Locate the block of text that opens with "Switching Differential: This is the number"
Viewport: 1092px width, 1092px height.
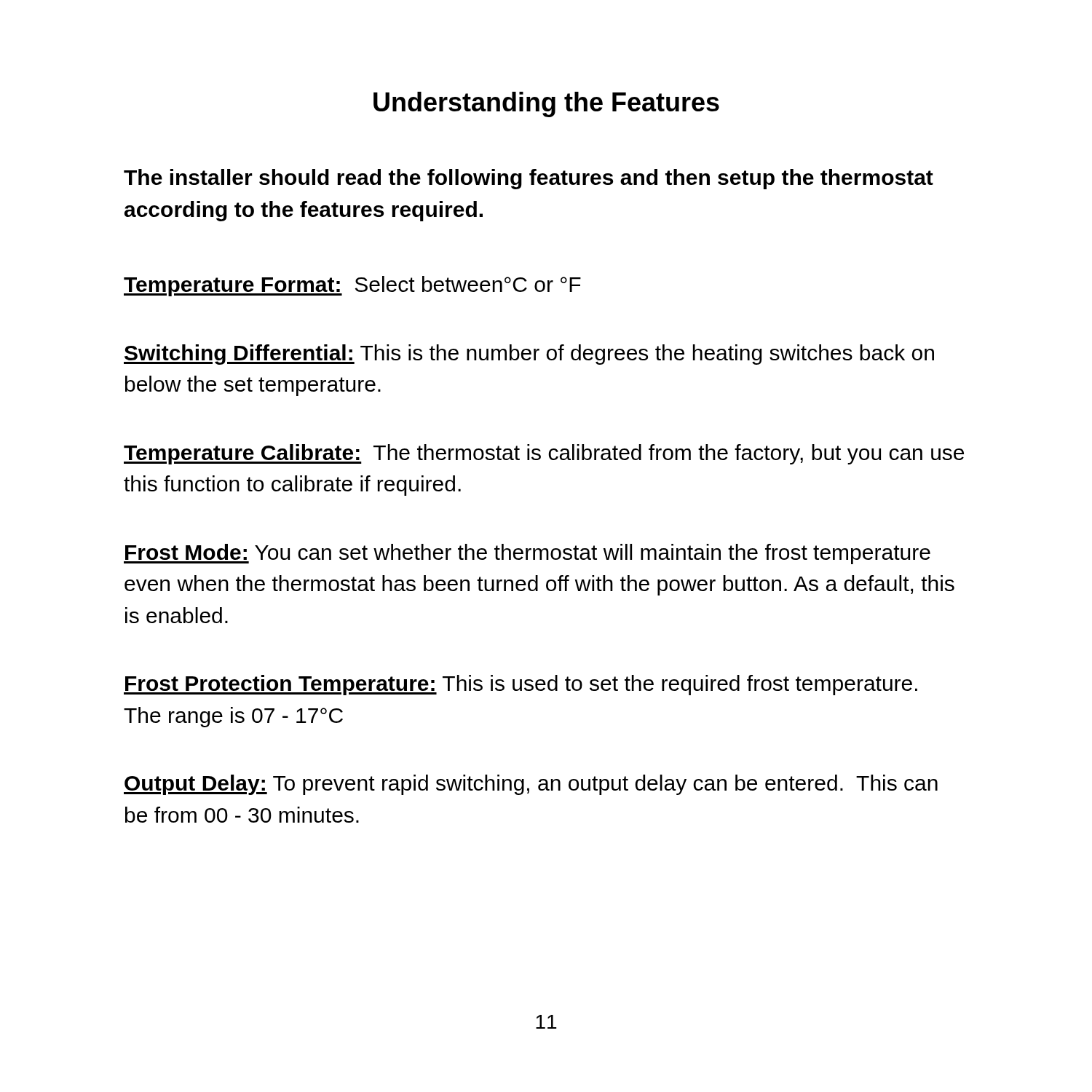pyautogui.click(x=530, y=368)
